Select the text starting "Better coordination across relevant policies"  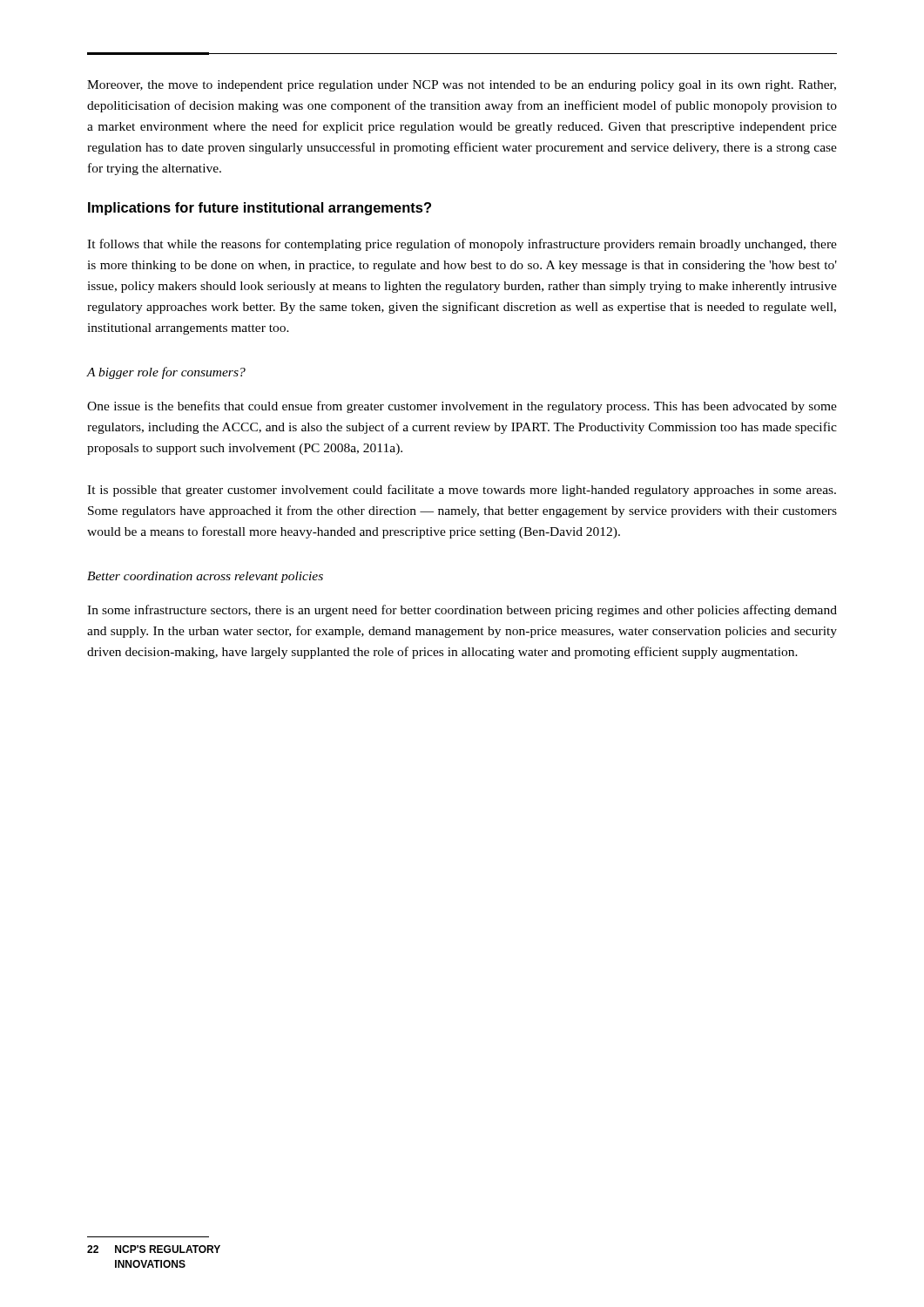pyautogui.click(x=205, y=576)
